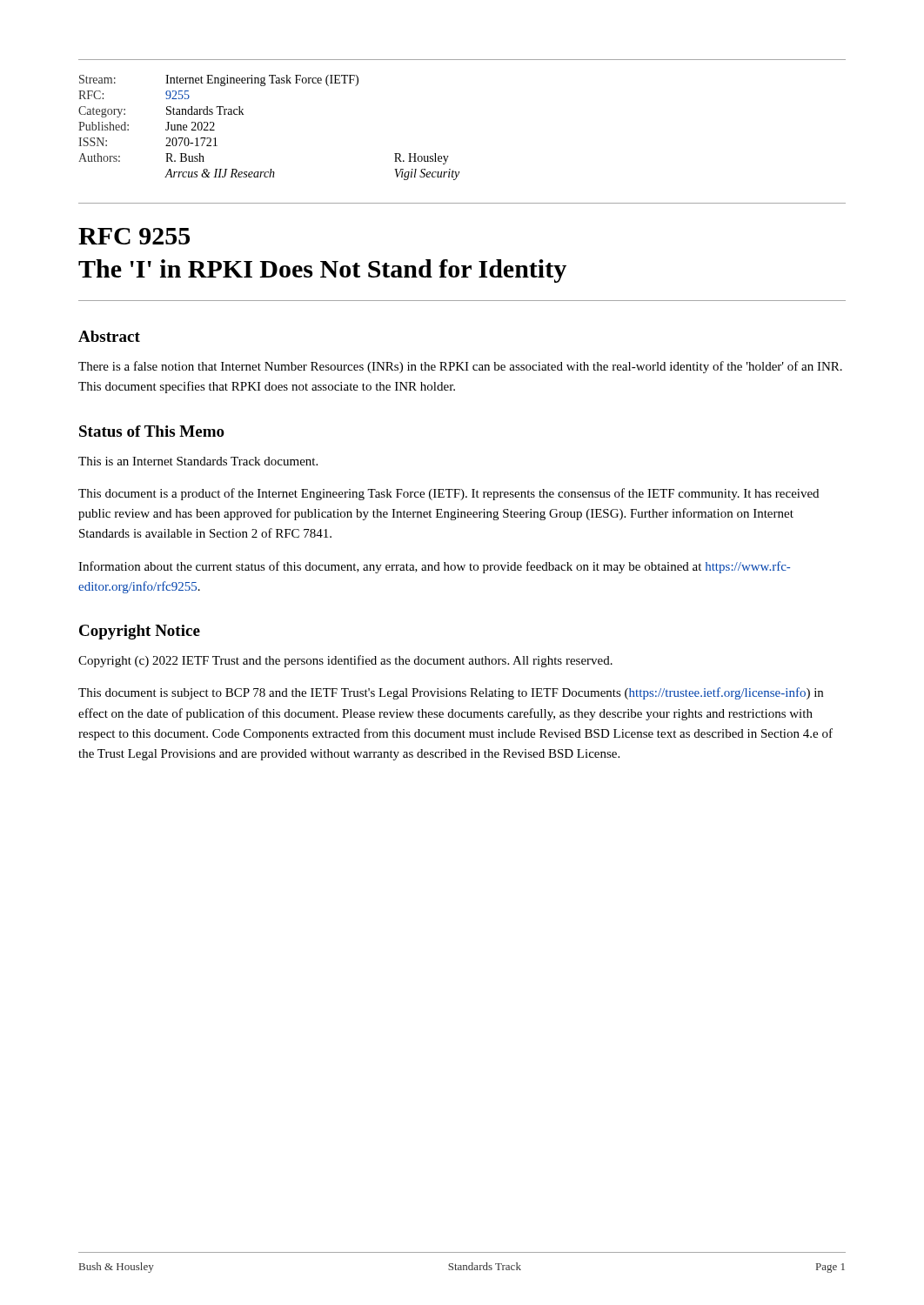Select the text block that says "Information about the"
Viewport: 924px width, 1305px height.
point(462,577)
